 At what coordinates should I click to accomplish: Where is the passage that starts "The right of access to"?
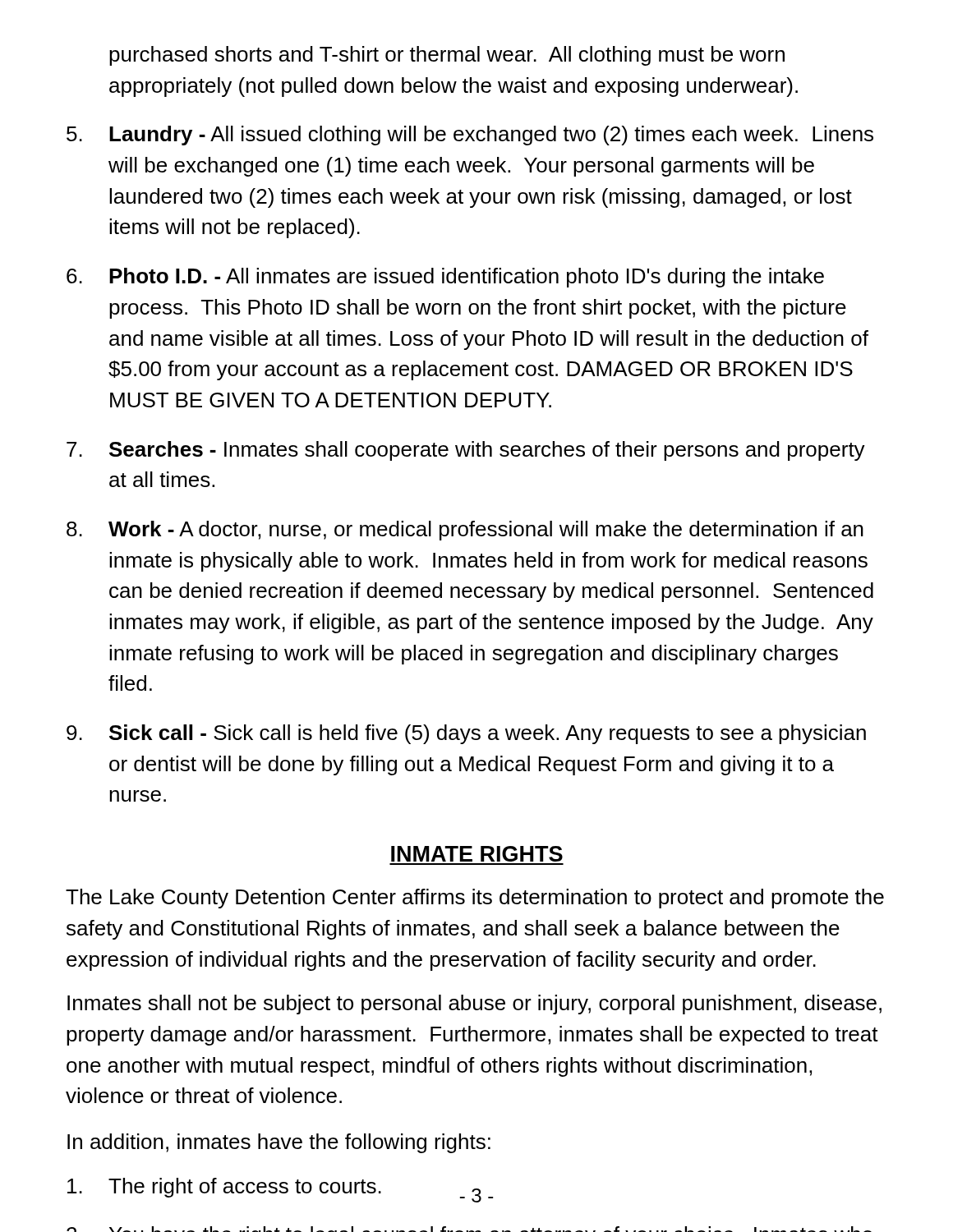point(476,1186)
